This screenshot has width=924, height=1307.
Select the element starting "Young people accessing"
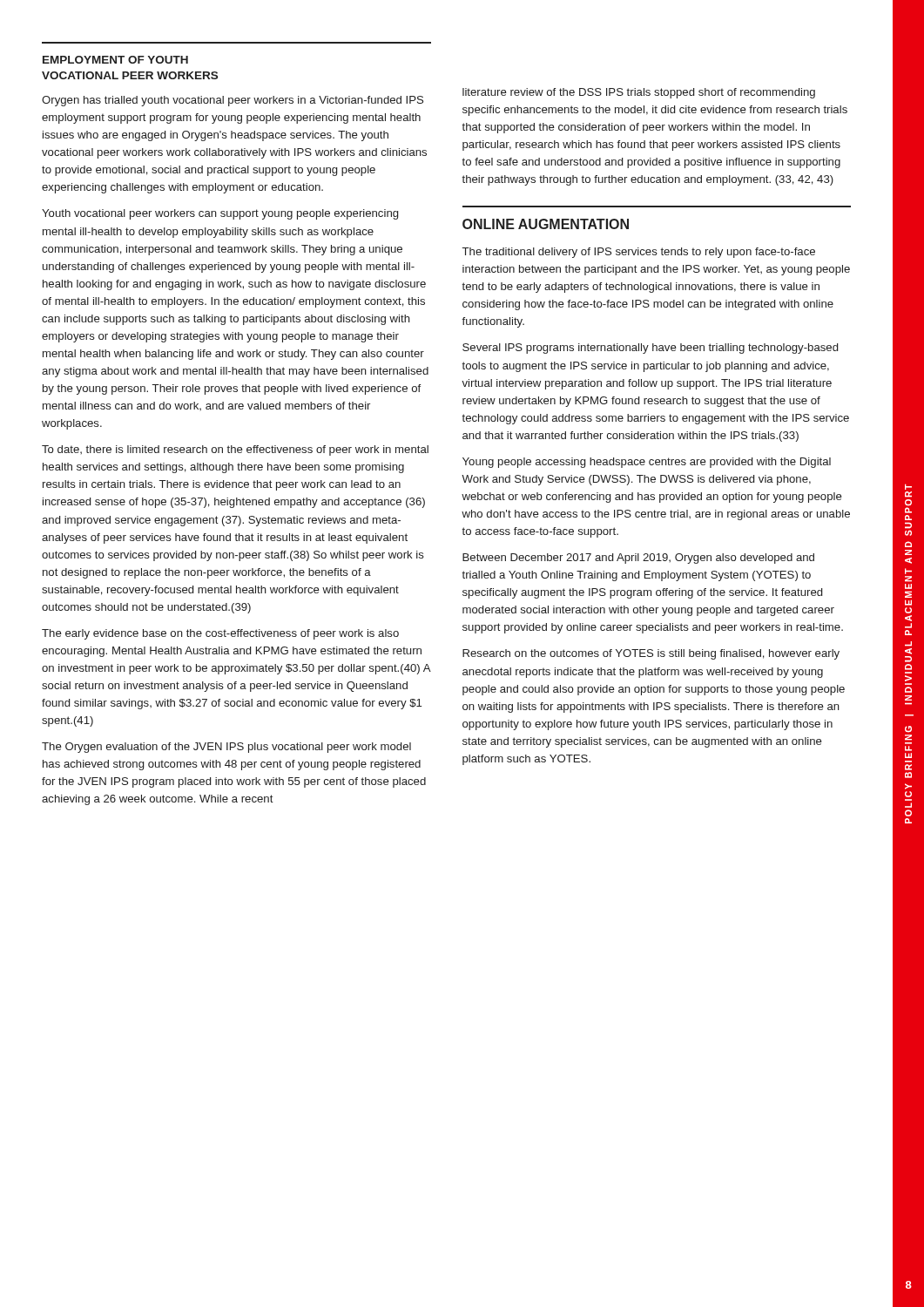(656, 497)
